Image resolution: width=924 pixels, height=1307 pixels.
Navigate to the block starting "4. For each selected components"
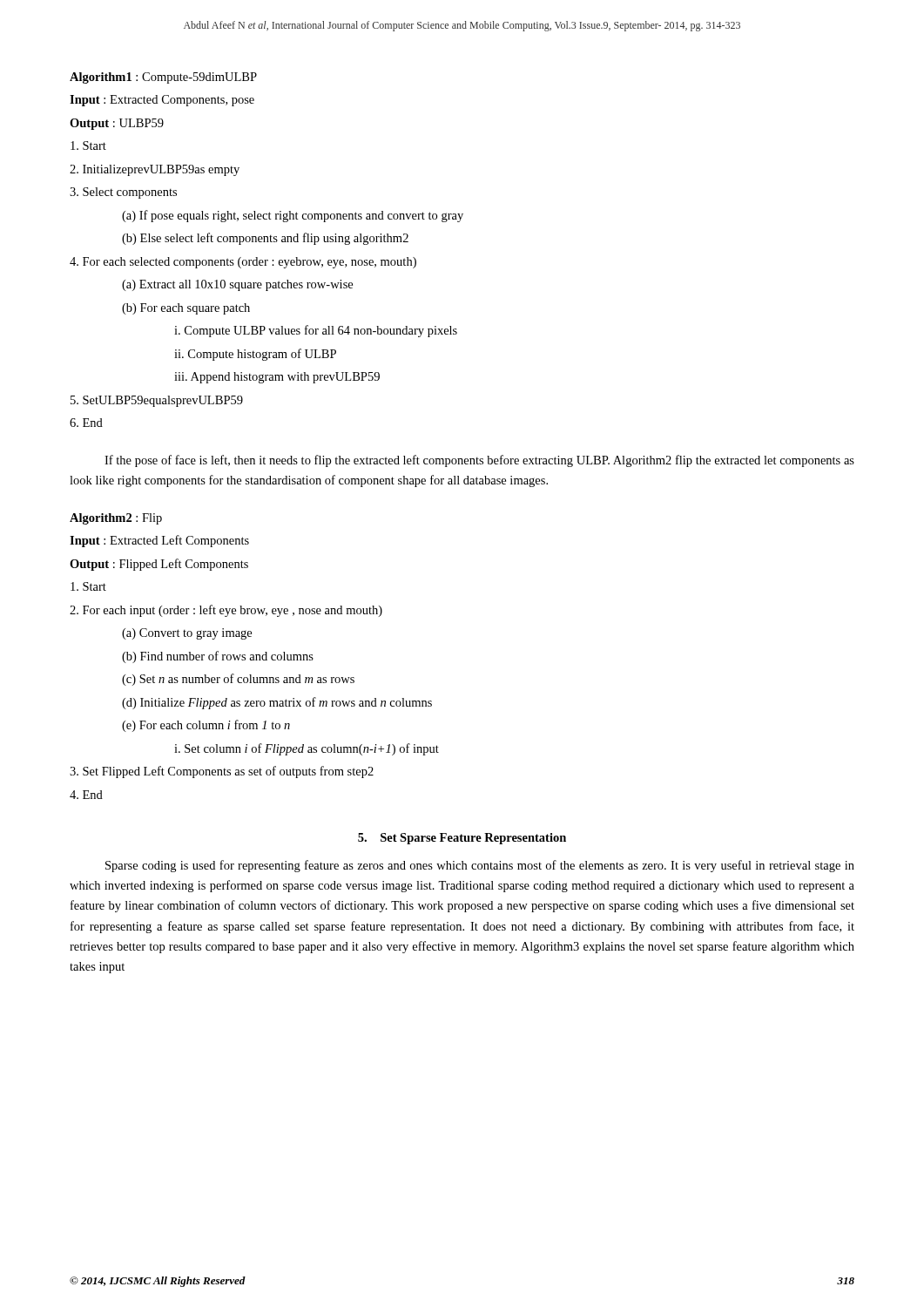pos(243,263)
